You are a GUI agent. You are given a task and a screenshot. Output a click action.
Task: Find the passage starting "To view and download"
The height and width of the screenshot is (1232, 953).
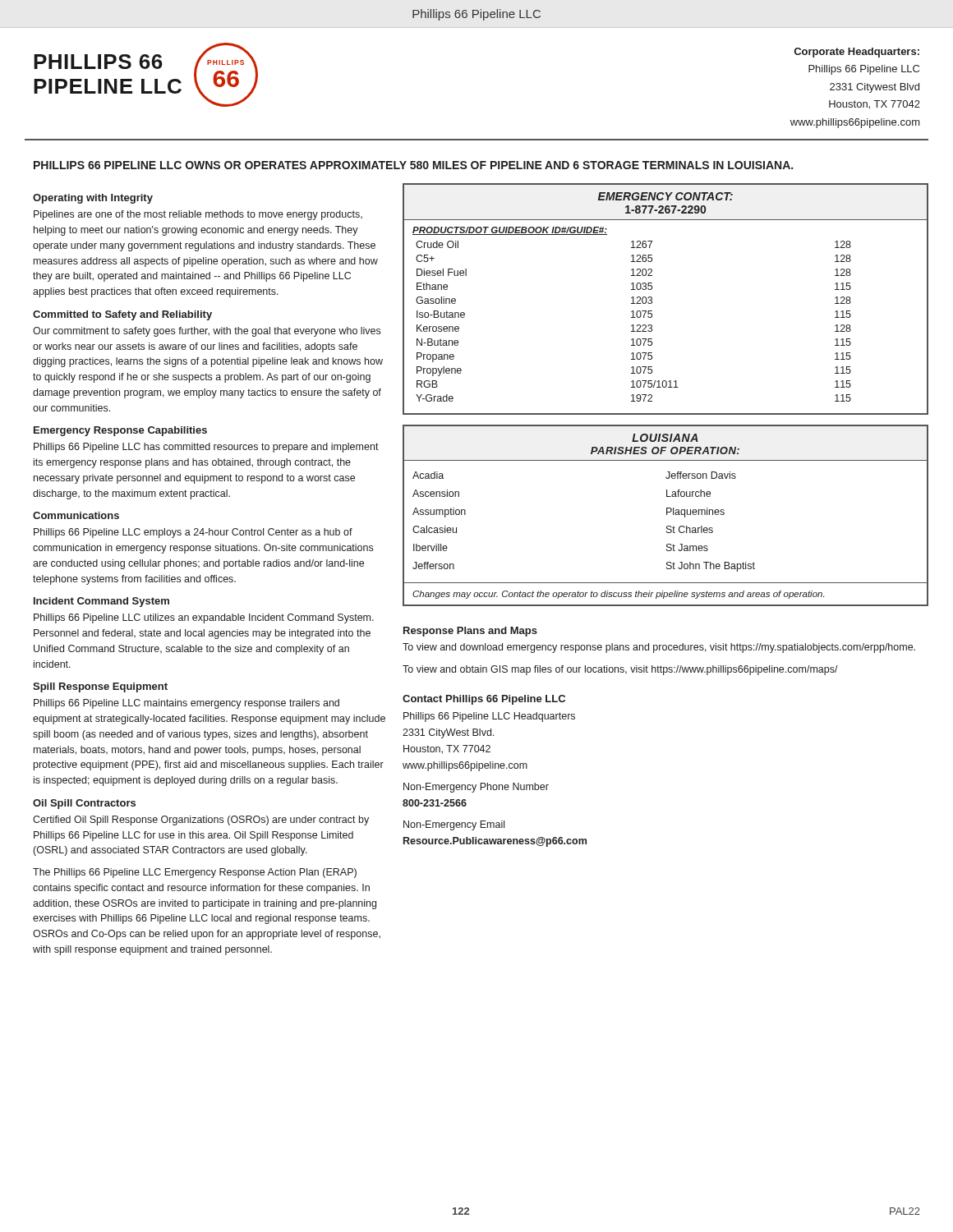click(659, 648)
